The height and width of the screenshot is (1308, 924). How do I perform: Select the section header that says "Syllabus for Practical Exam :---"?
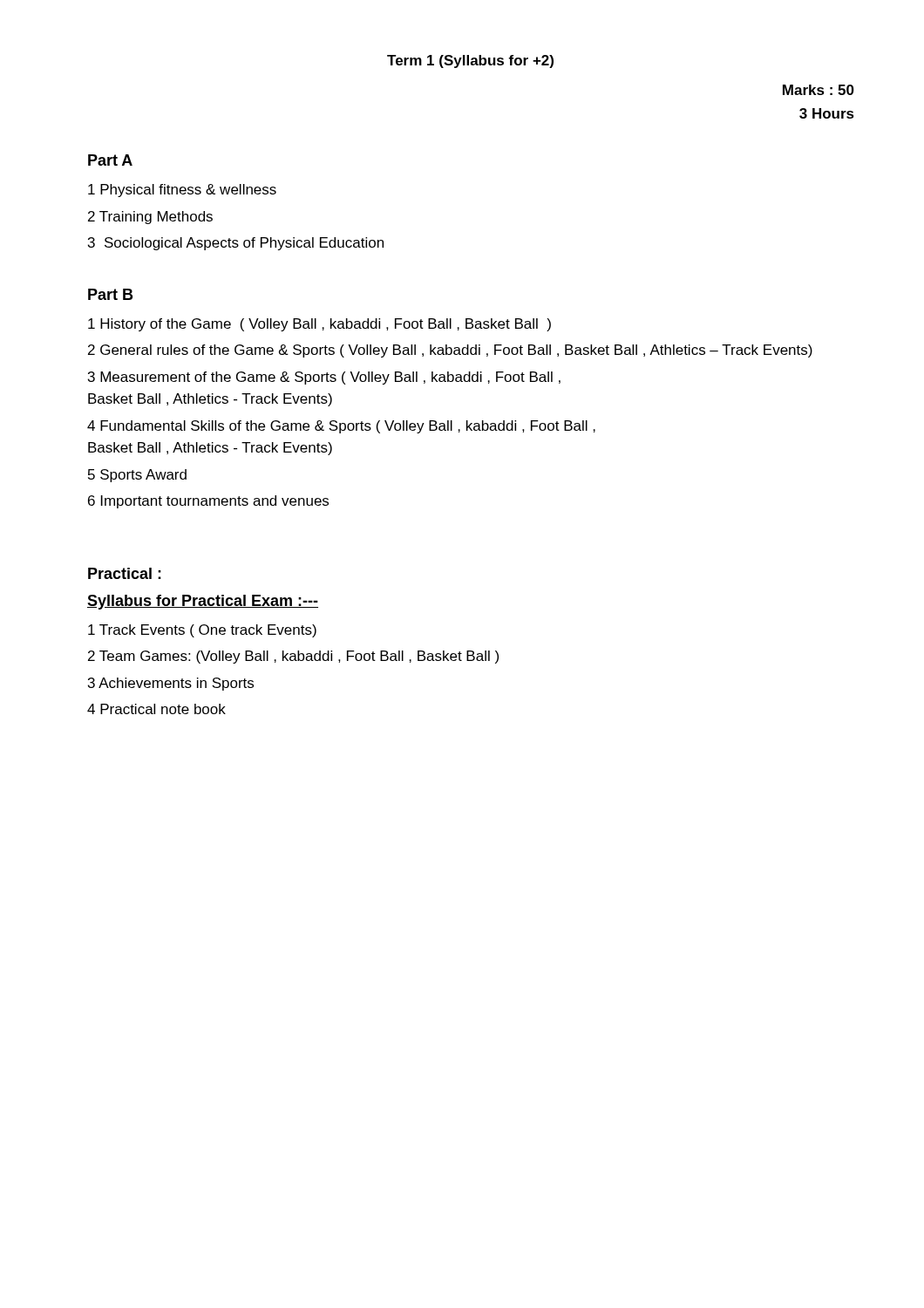point(203,601)
